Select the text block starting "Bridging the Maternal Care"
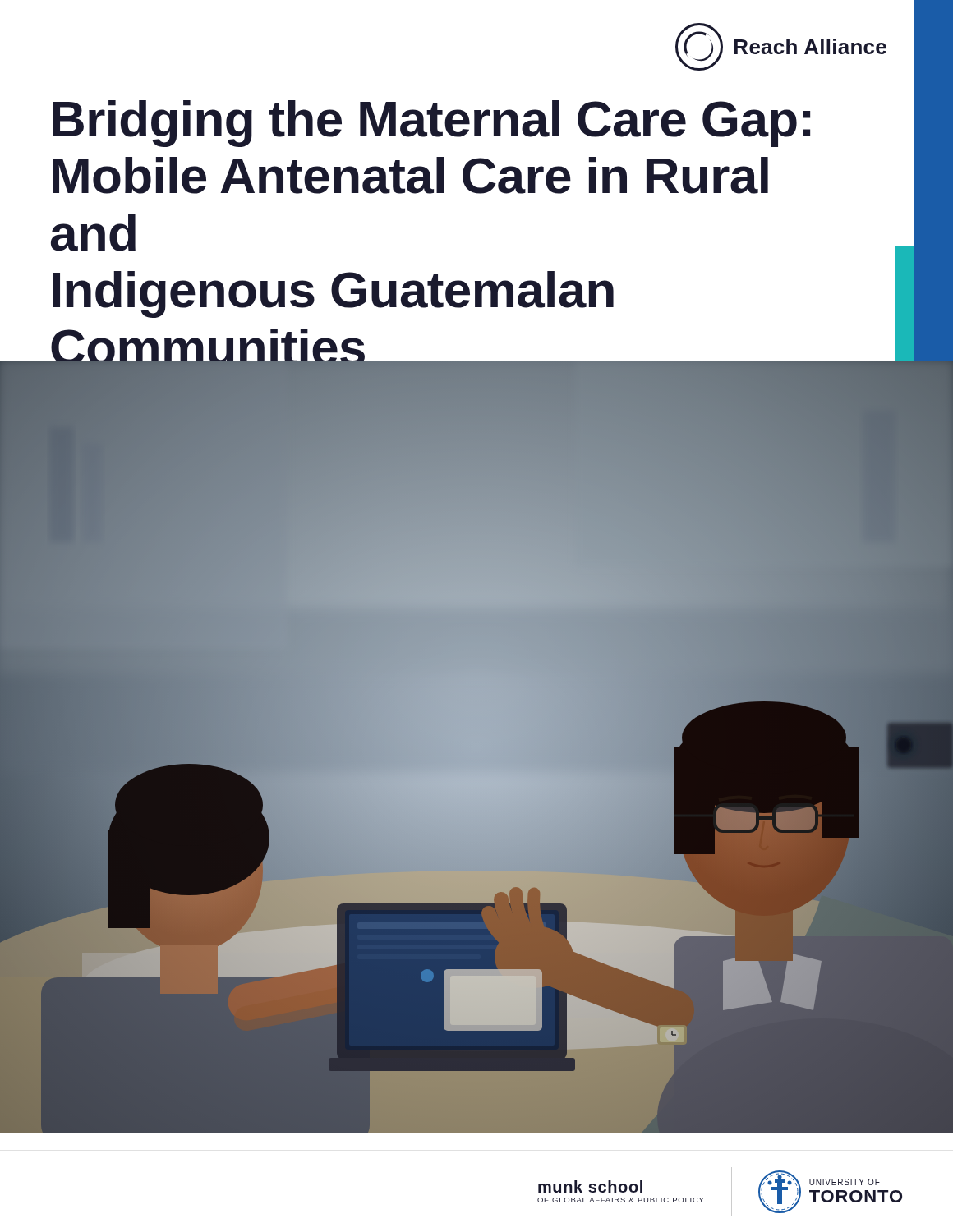The image size is (953, 1232). tap(431, 124)
